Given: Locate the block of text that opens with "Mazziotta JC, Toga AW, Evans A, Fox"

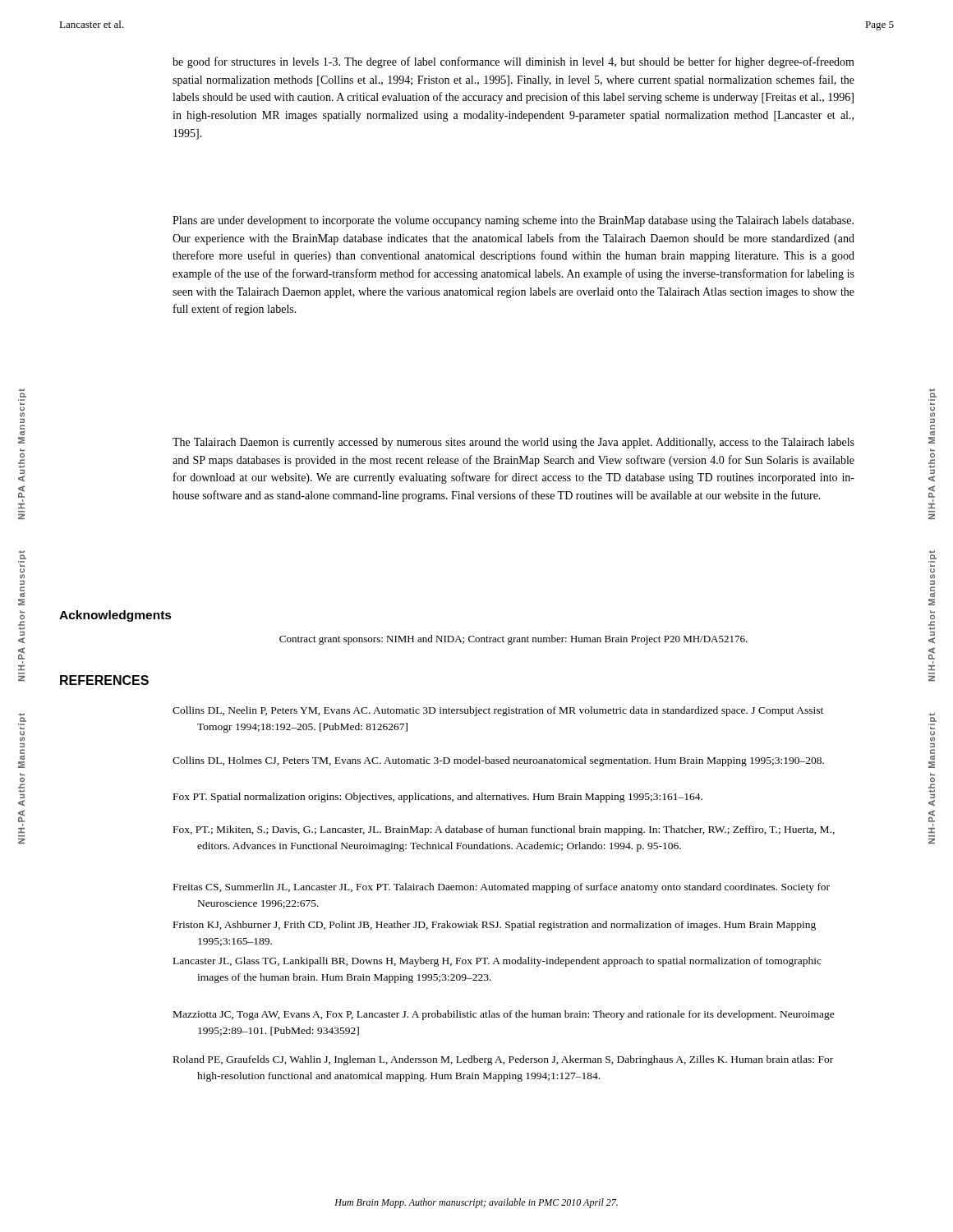Looking at the screenshot, I should tap(503, 1022).
